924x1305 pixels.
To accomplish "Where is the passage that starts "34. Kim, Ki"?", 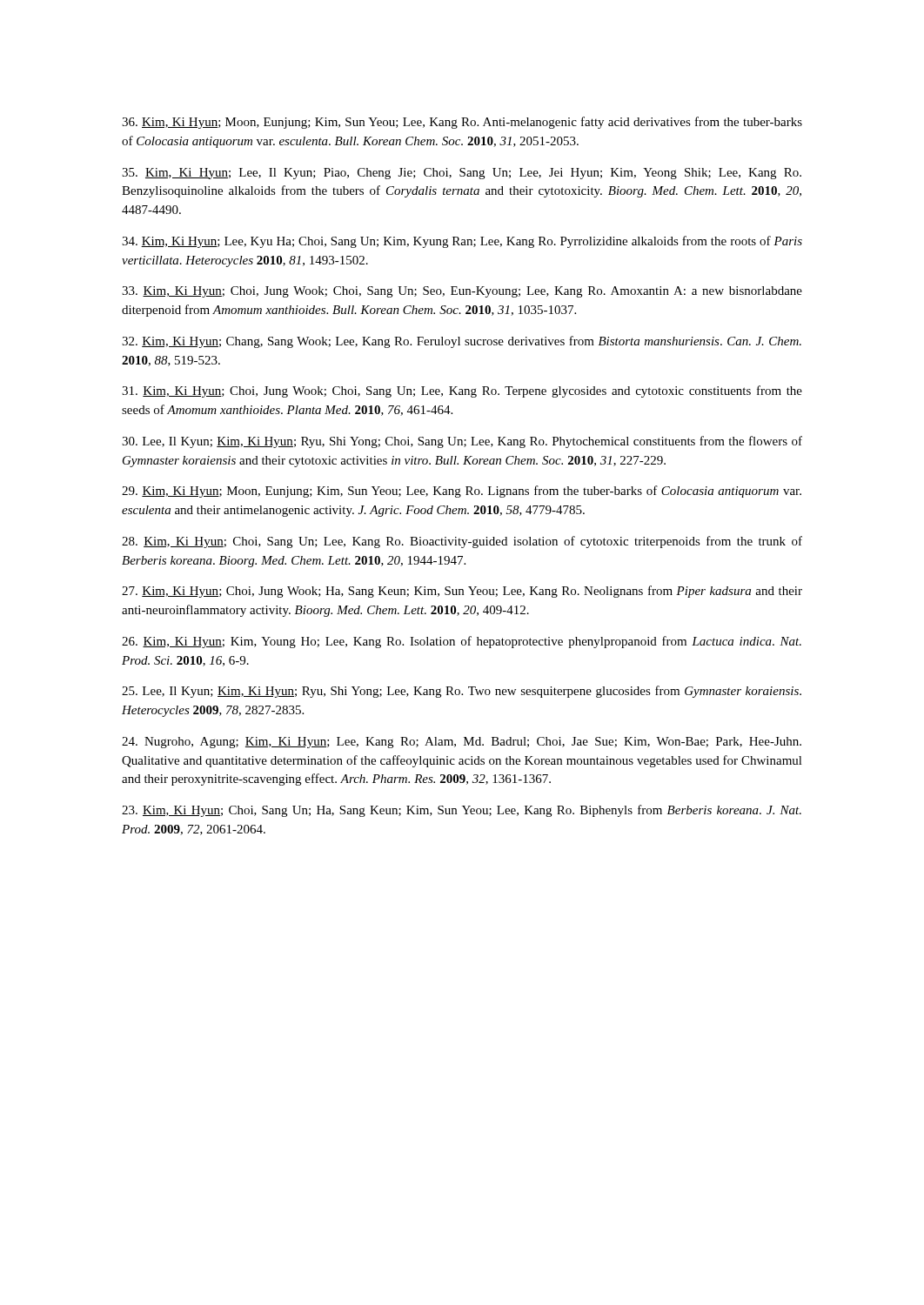I will (x=462, y=250).
